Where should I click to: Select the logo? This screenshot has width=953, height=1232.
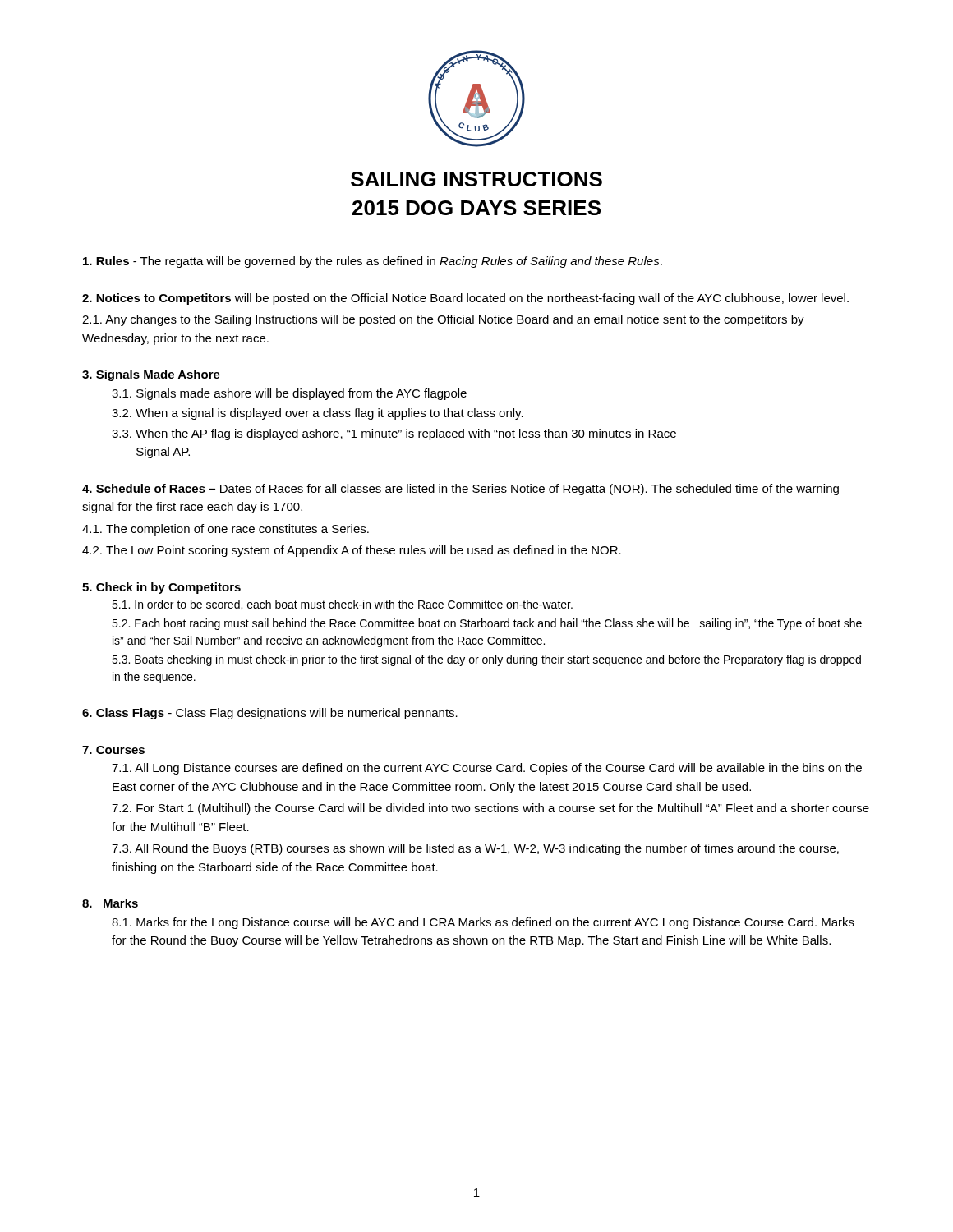pyautogui.click(x=476, y=100)
